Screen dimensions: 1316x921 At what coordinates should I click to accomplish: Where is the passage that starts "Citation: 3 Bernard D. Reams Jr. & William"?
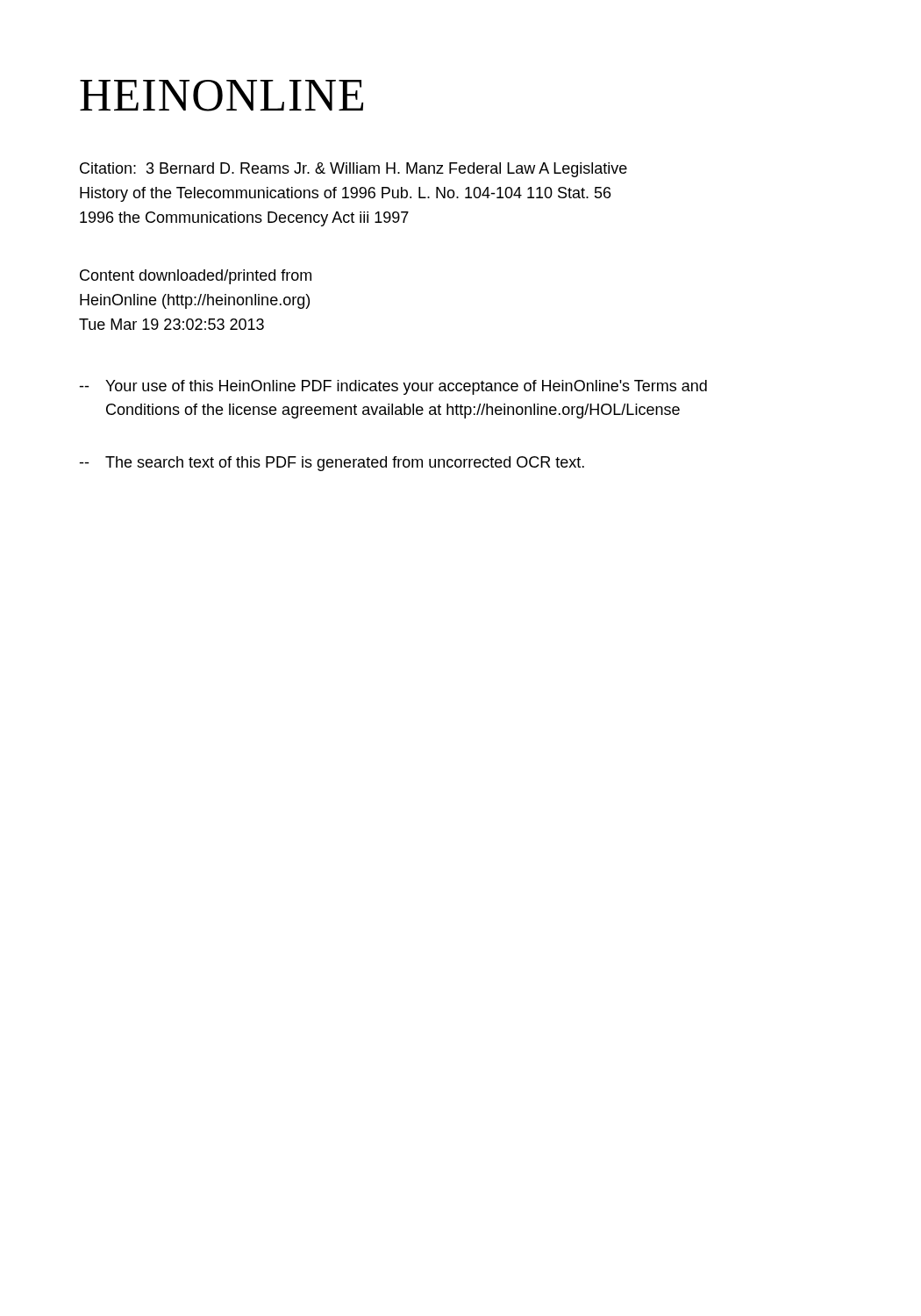point(353,193)
